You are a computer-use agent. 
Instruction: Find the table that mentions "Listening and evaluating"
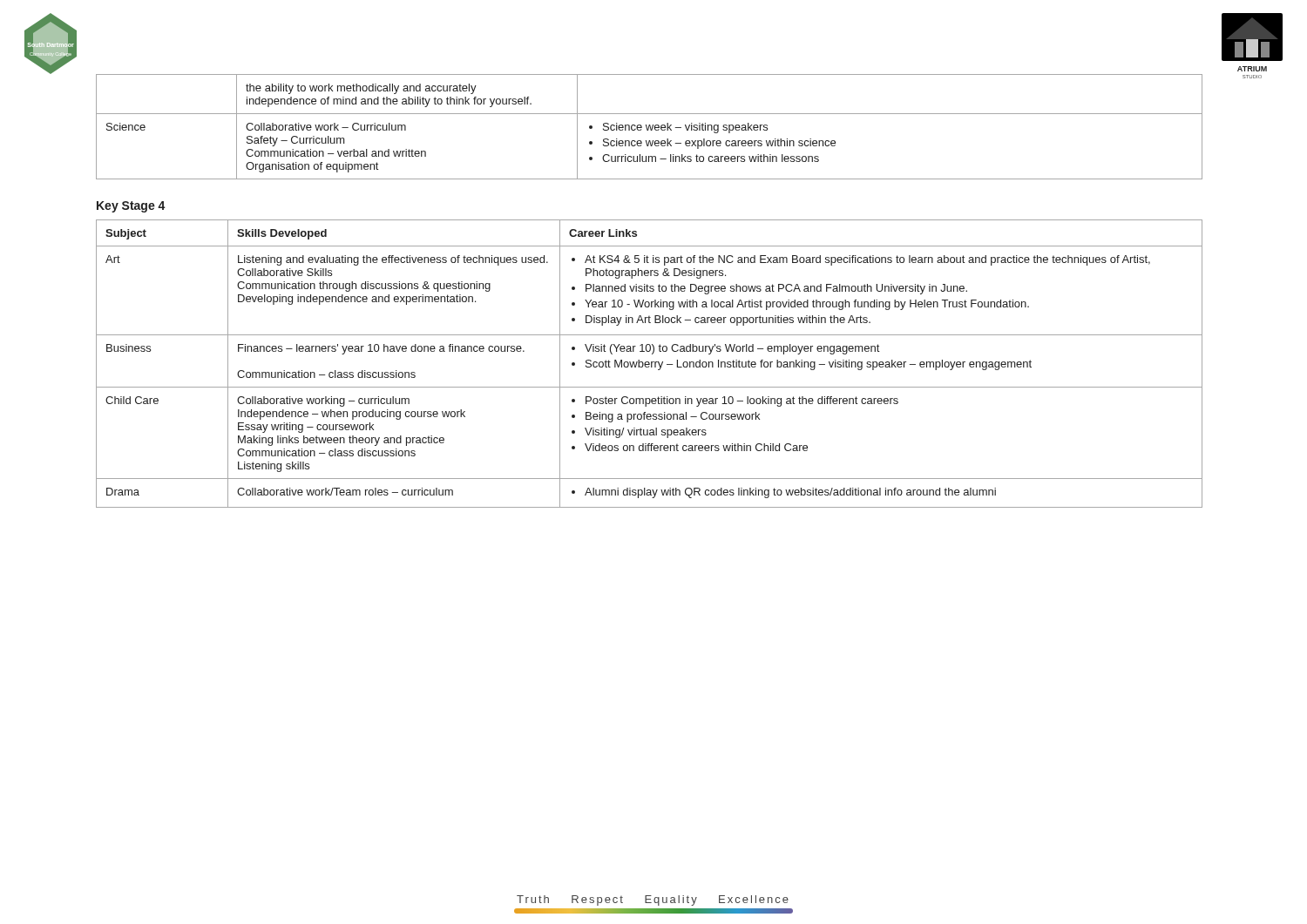tap(649, 364)
